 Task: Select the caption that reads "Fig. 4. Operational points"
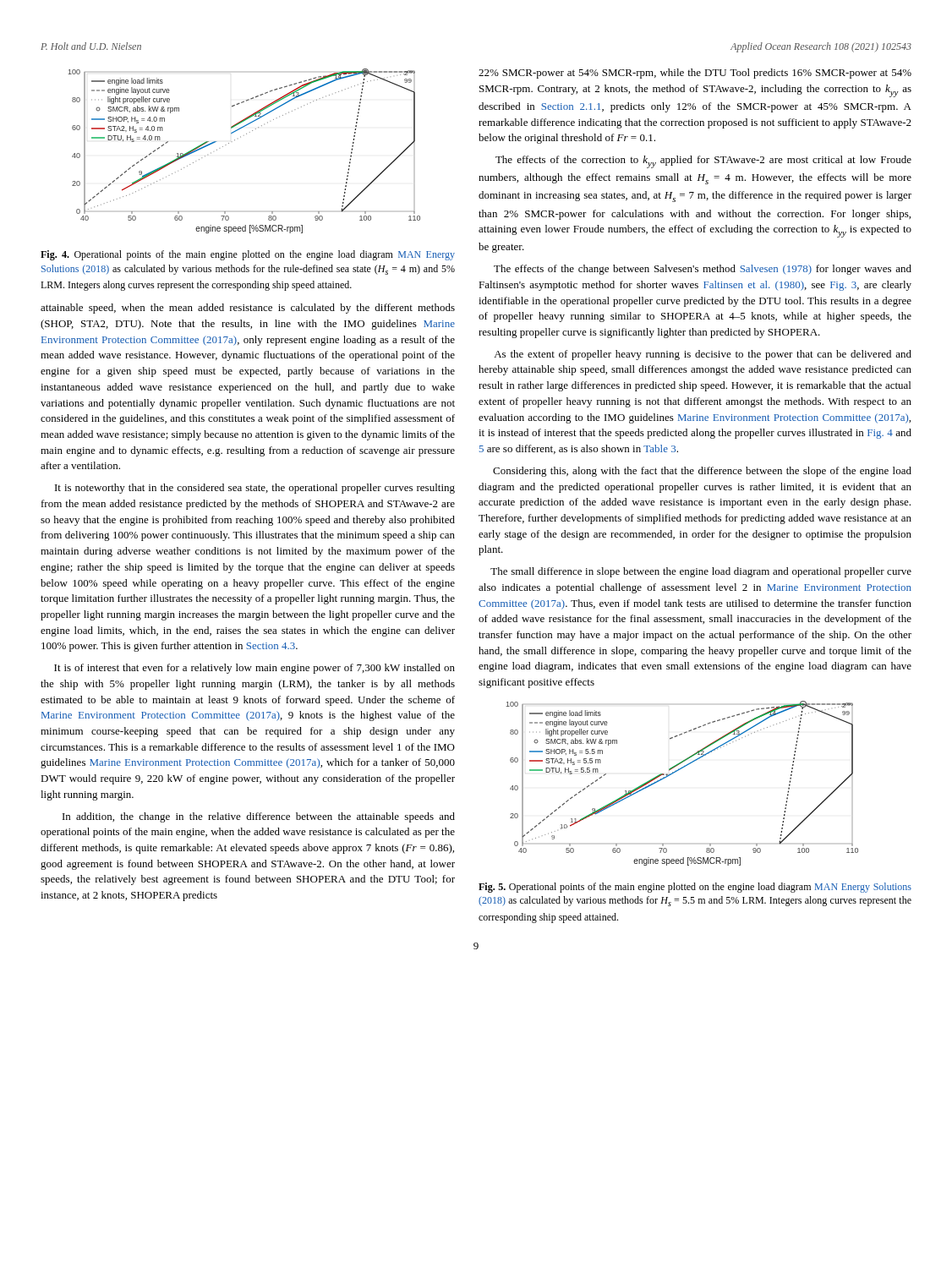[248, 270]
